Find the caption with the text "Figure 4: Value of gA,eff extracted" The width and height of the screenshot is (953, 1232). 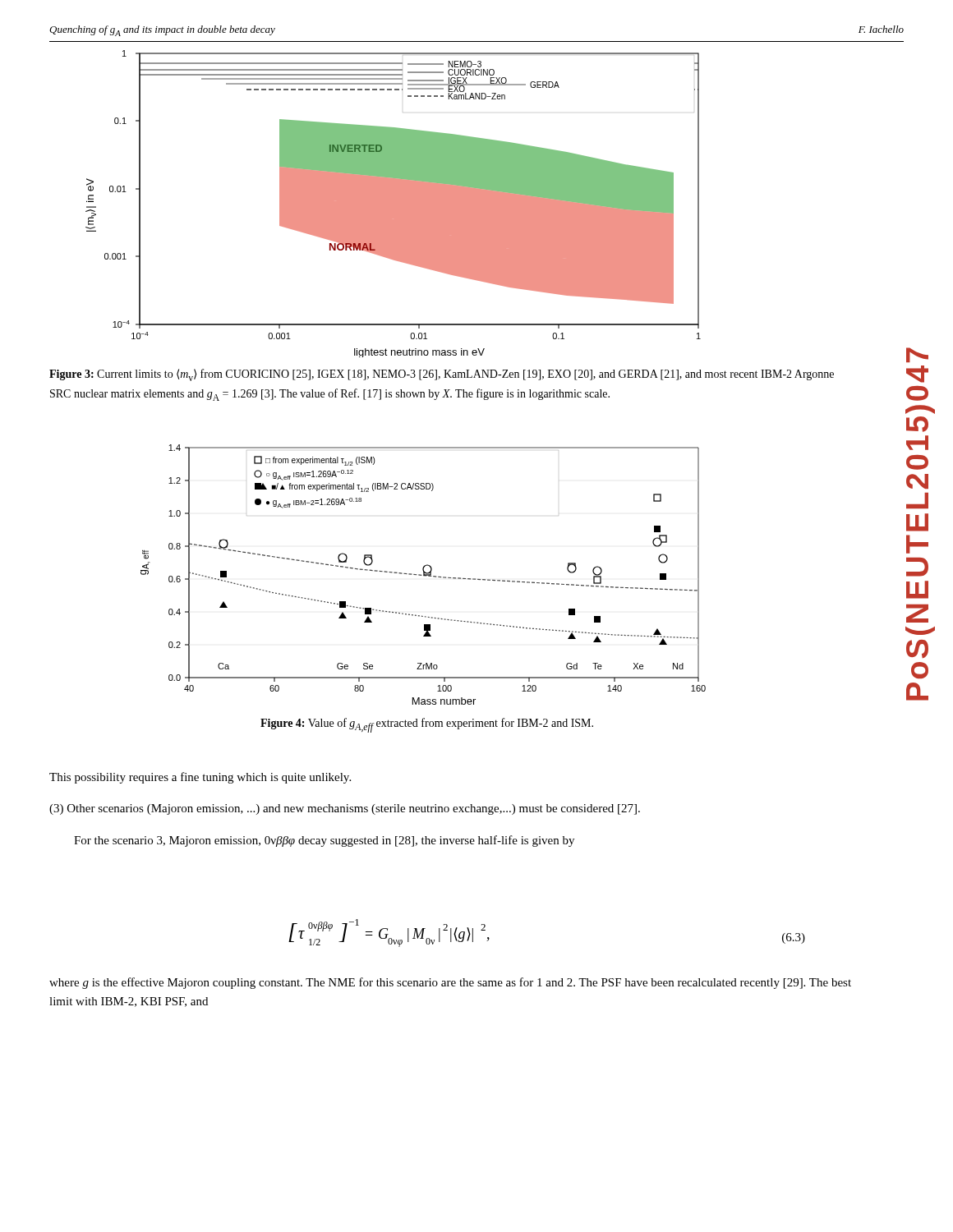click(x=427, y=725)
